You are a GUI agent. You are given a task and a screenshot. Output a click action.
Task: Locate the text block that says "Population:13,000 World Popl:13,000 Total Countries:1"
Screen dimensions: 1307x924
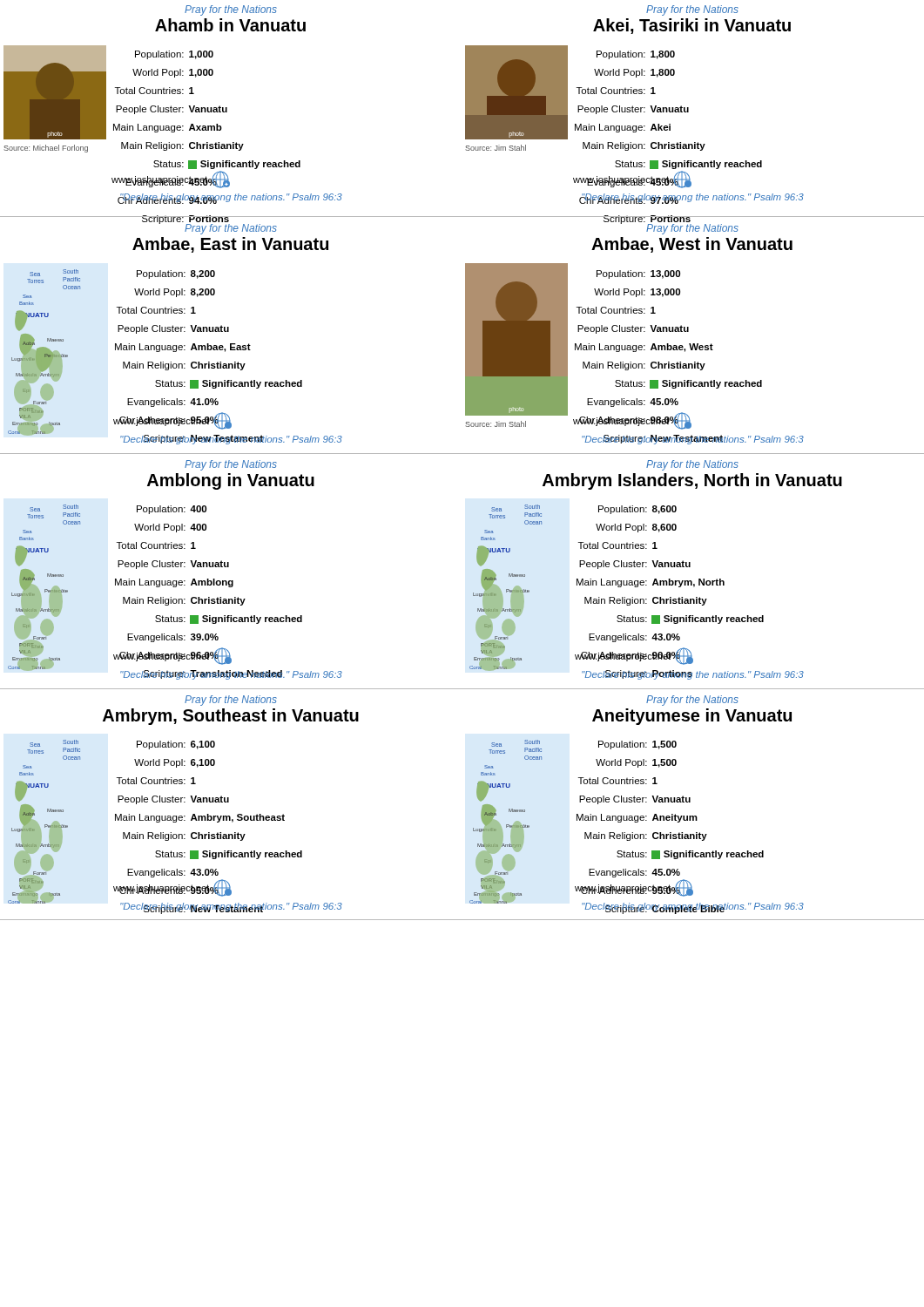(x=668, y=356)
